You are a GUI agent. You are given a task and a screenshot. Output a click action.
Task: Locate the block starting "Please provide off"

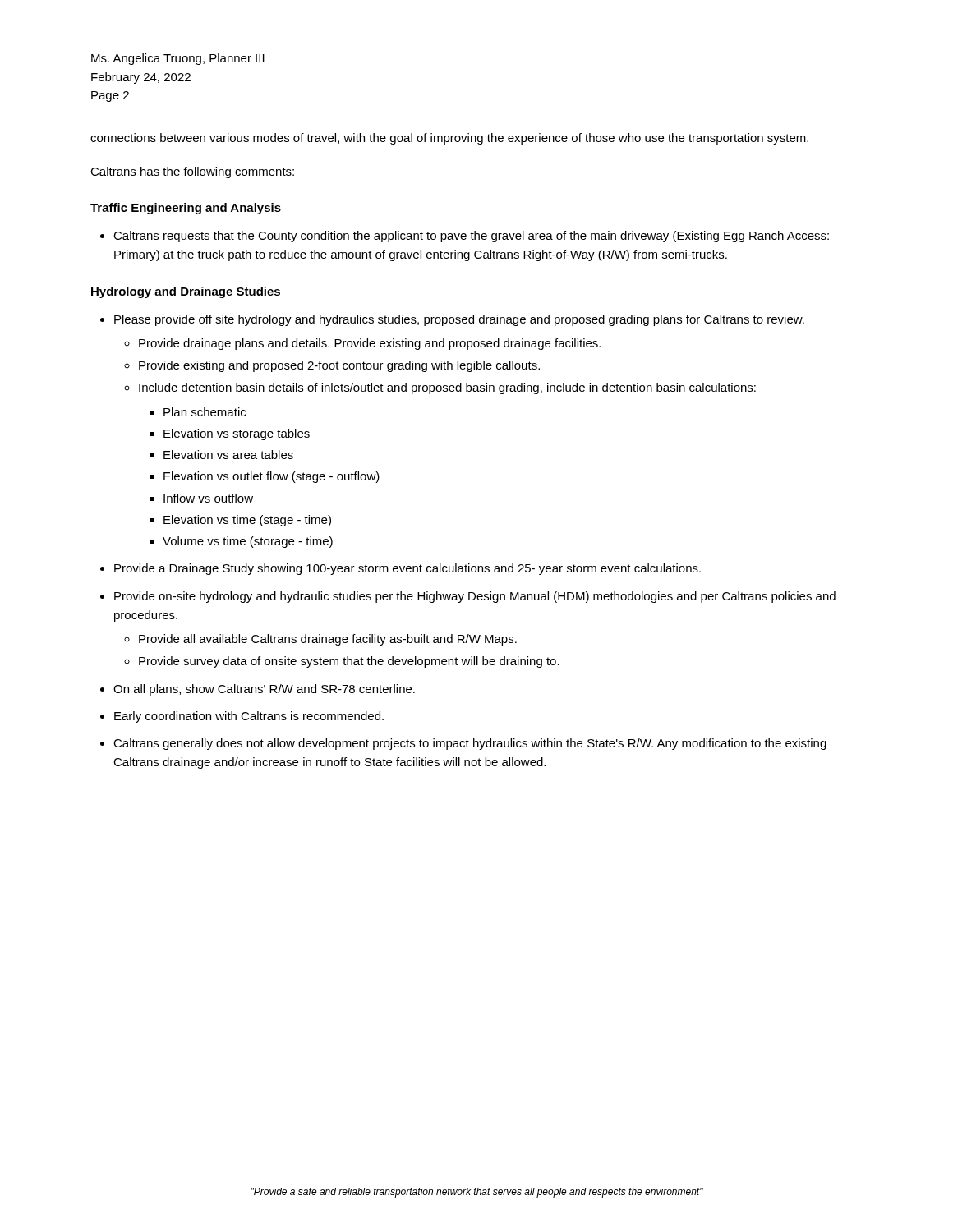tap(459, 320)
